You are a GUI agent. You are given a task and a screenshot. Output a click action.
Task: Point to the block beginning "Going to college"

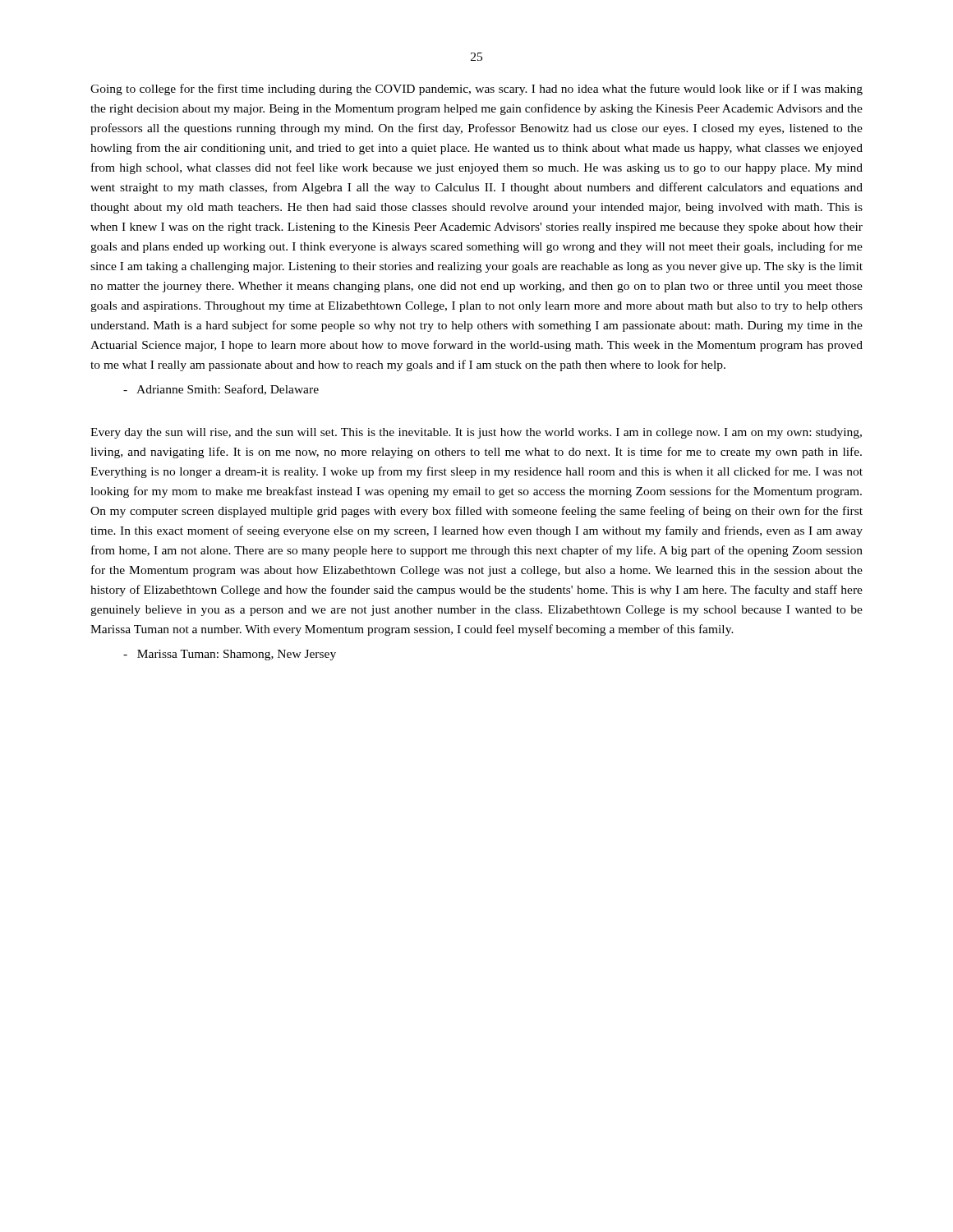[x=476, y=226]
